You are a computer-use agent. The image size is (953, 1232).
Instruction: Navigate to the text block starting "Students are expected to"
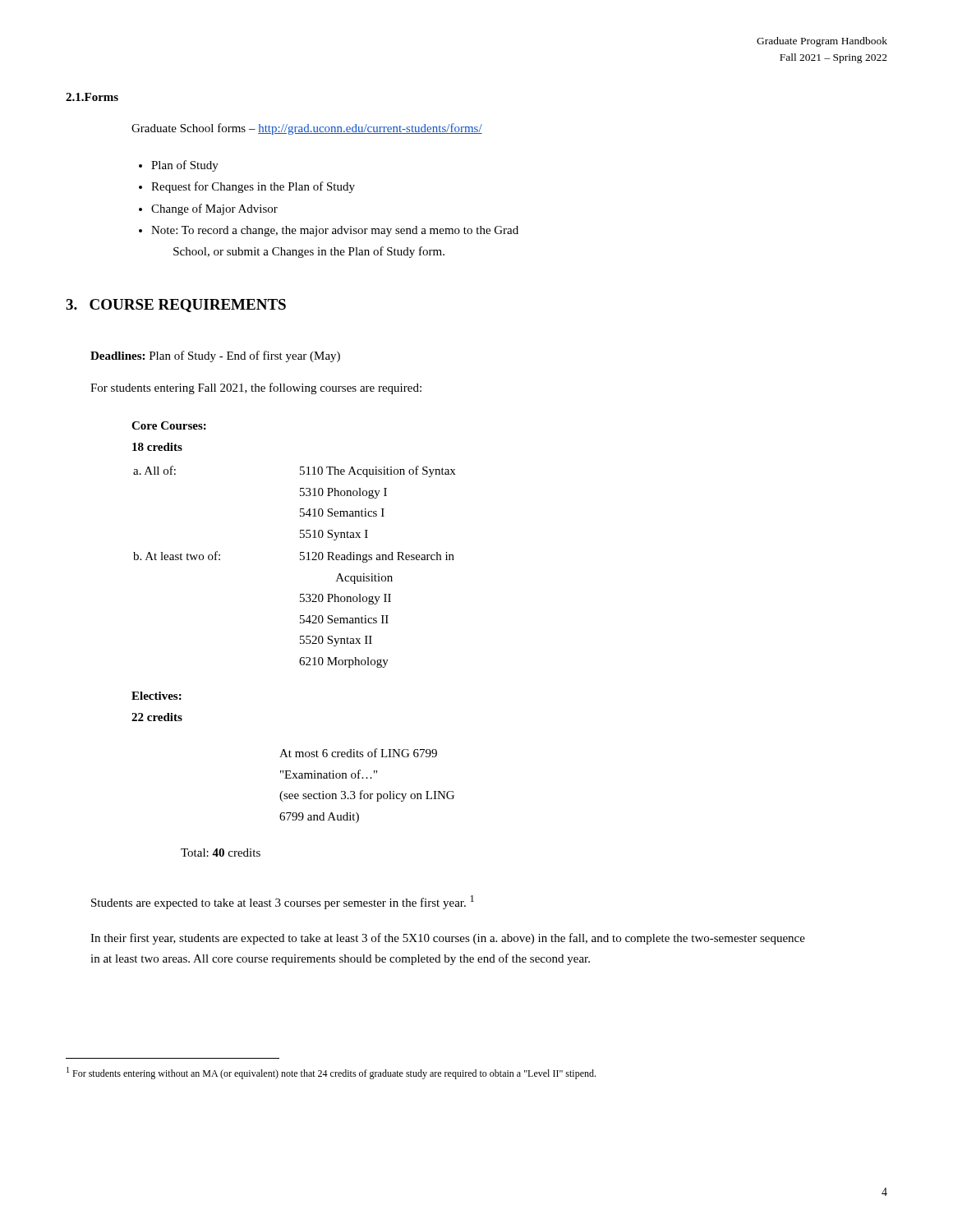click(283, 901)
